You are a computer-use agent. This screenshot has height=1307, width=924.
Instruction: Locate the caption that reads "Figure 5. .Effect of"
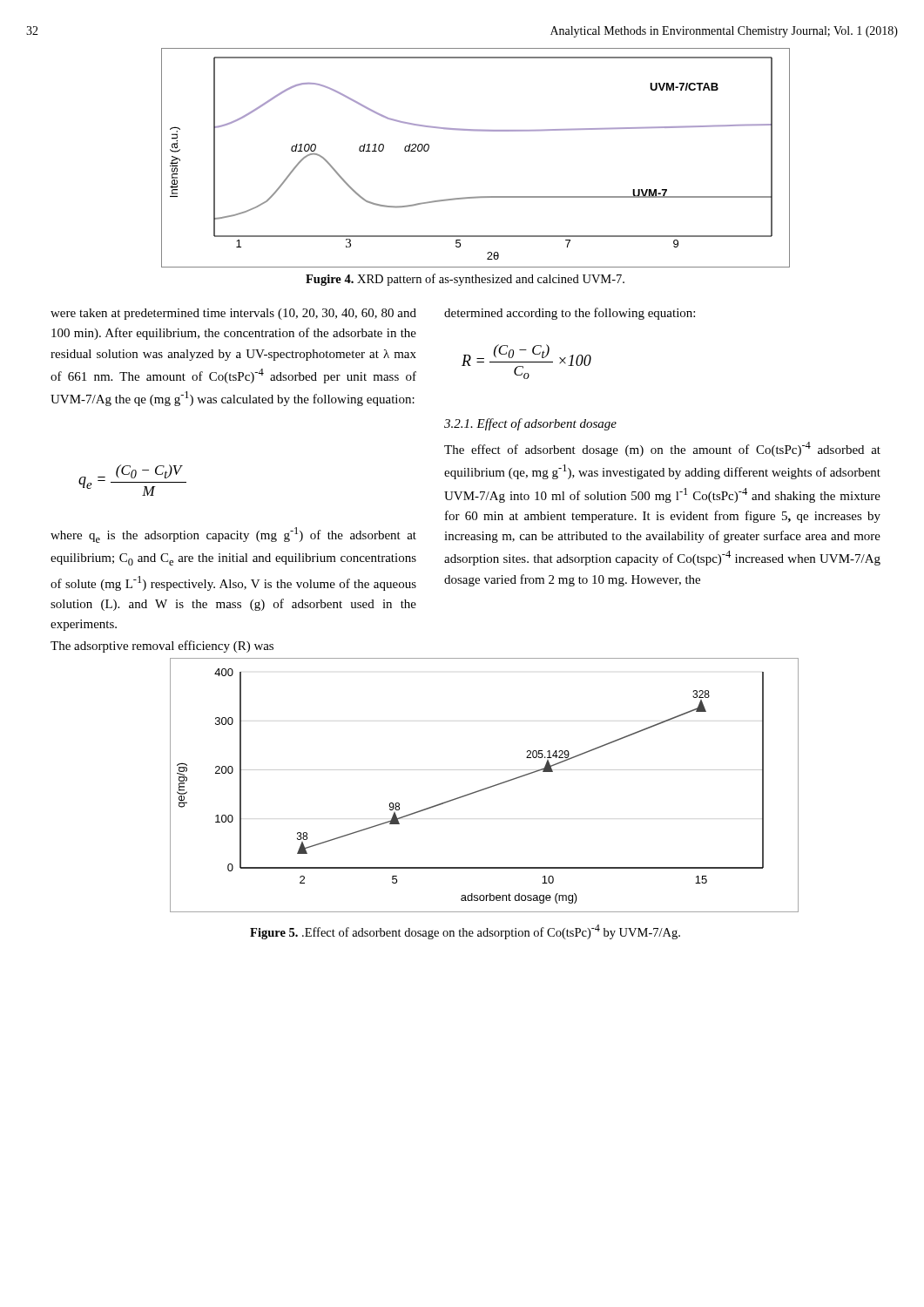465,931
